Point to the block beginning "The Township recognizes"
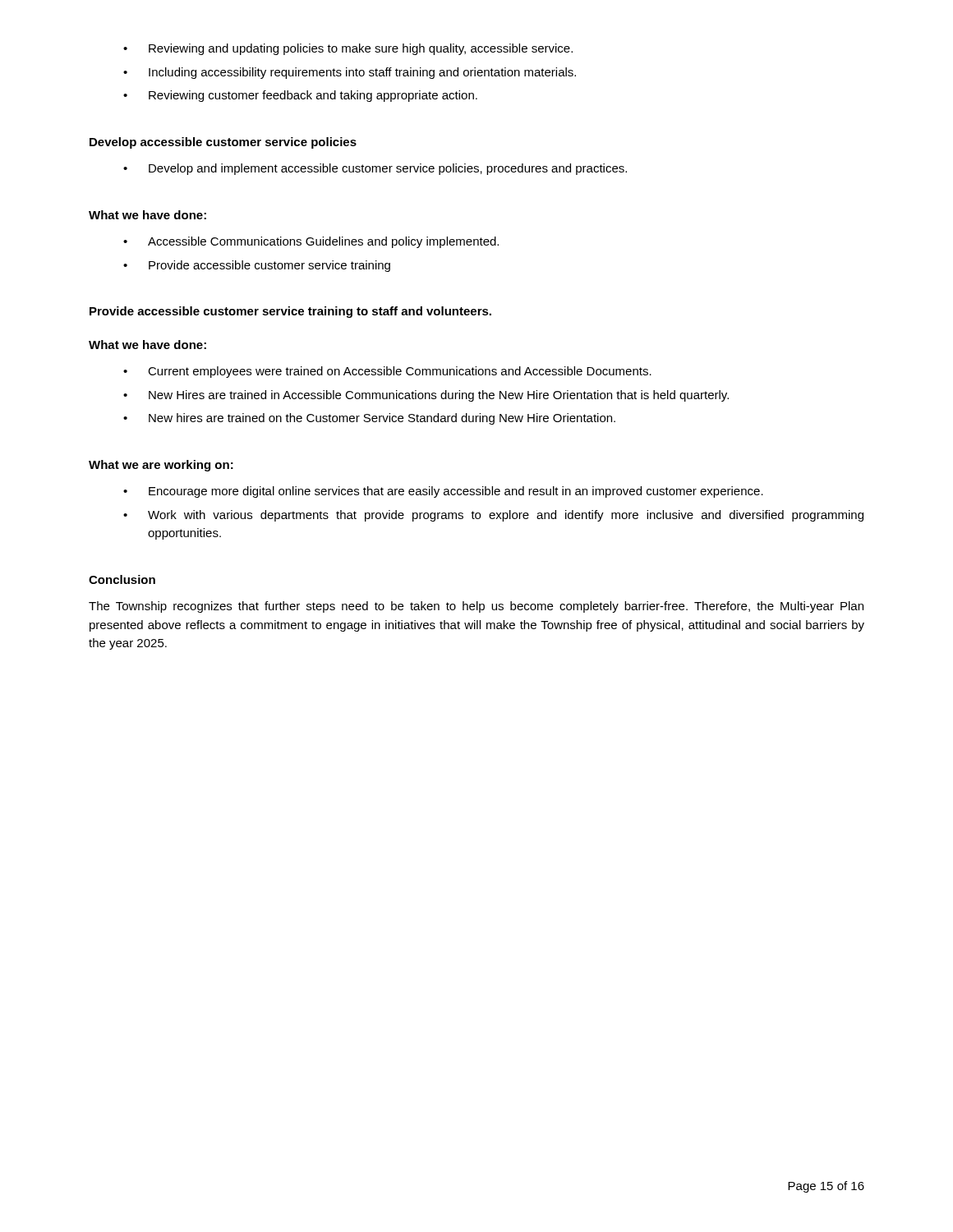Image resolution: width=953 pixels, height=1232 pixels. [476, 624]
